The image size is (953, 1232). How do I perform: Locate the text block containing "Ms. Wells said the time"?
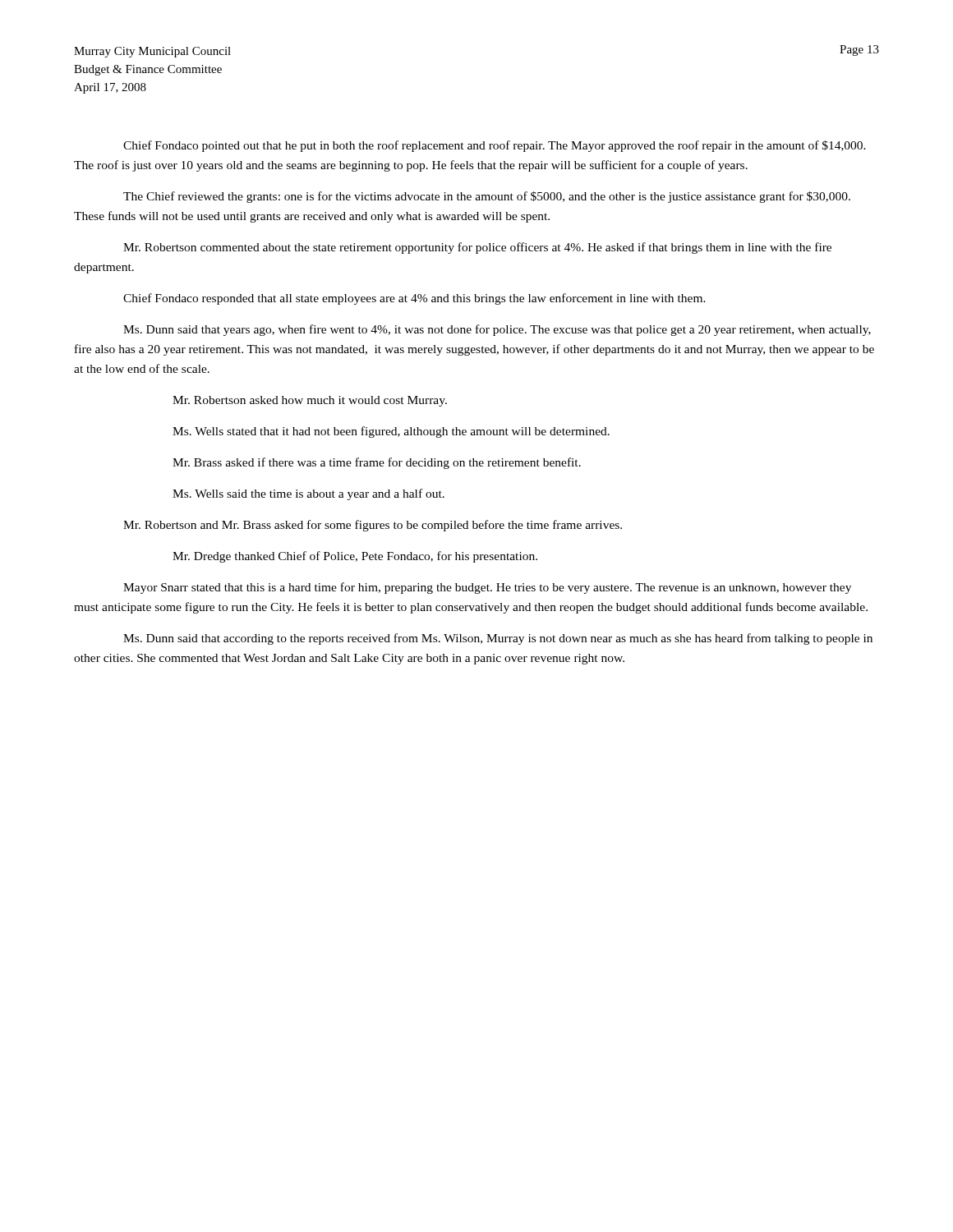coord(309,493)
